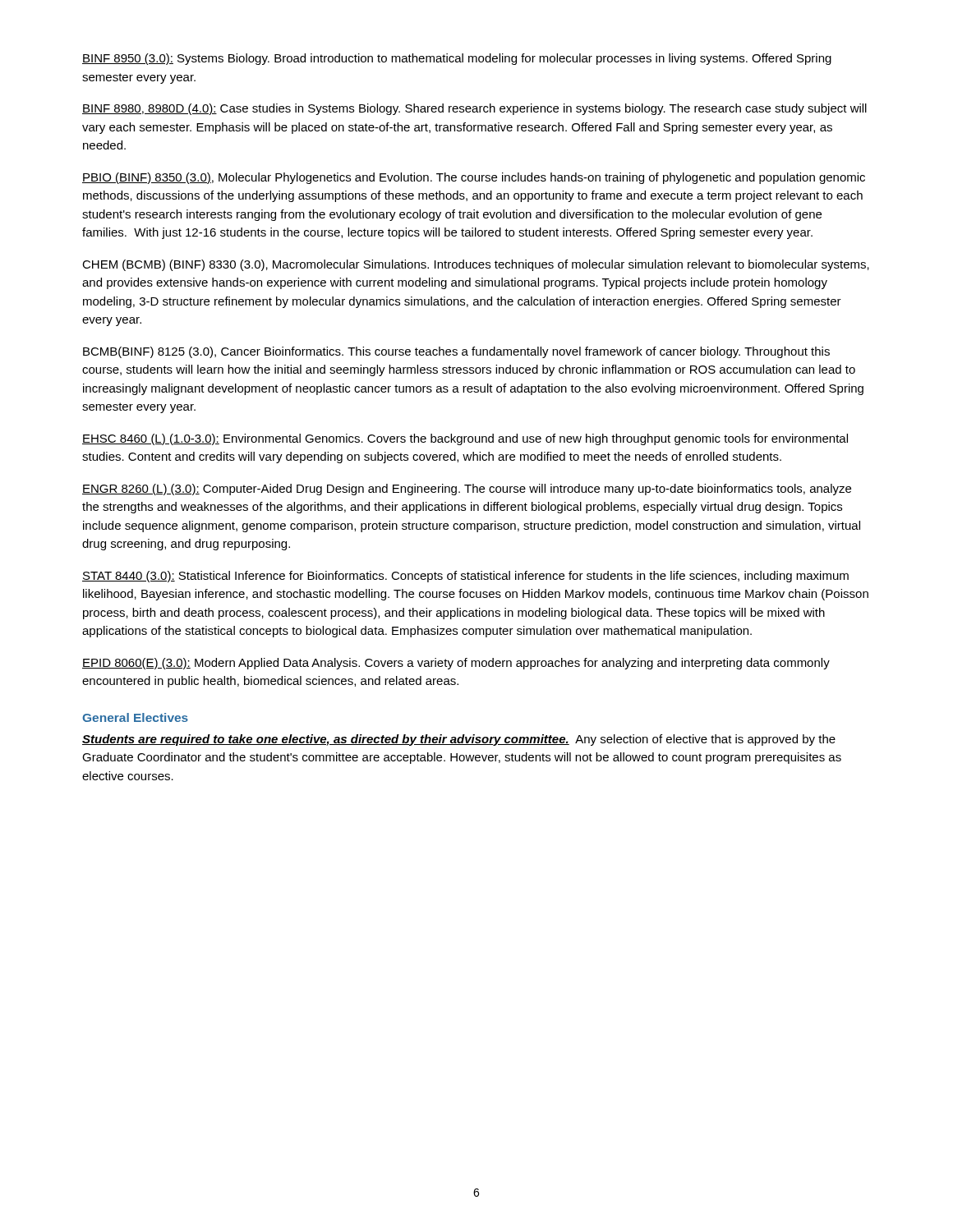The width and height of the screenshot is (953, 1232).
Task: Click on the list item that says "STAT 8440 (3.0): Statistical Inference for Bioinformatics."
Action: (x=476, y=603)
